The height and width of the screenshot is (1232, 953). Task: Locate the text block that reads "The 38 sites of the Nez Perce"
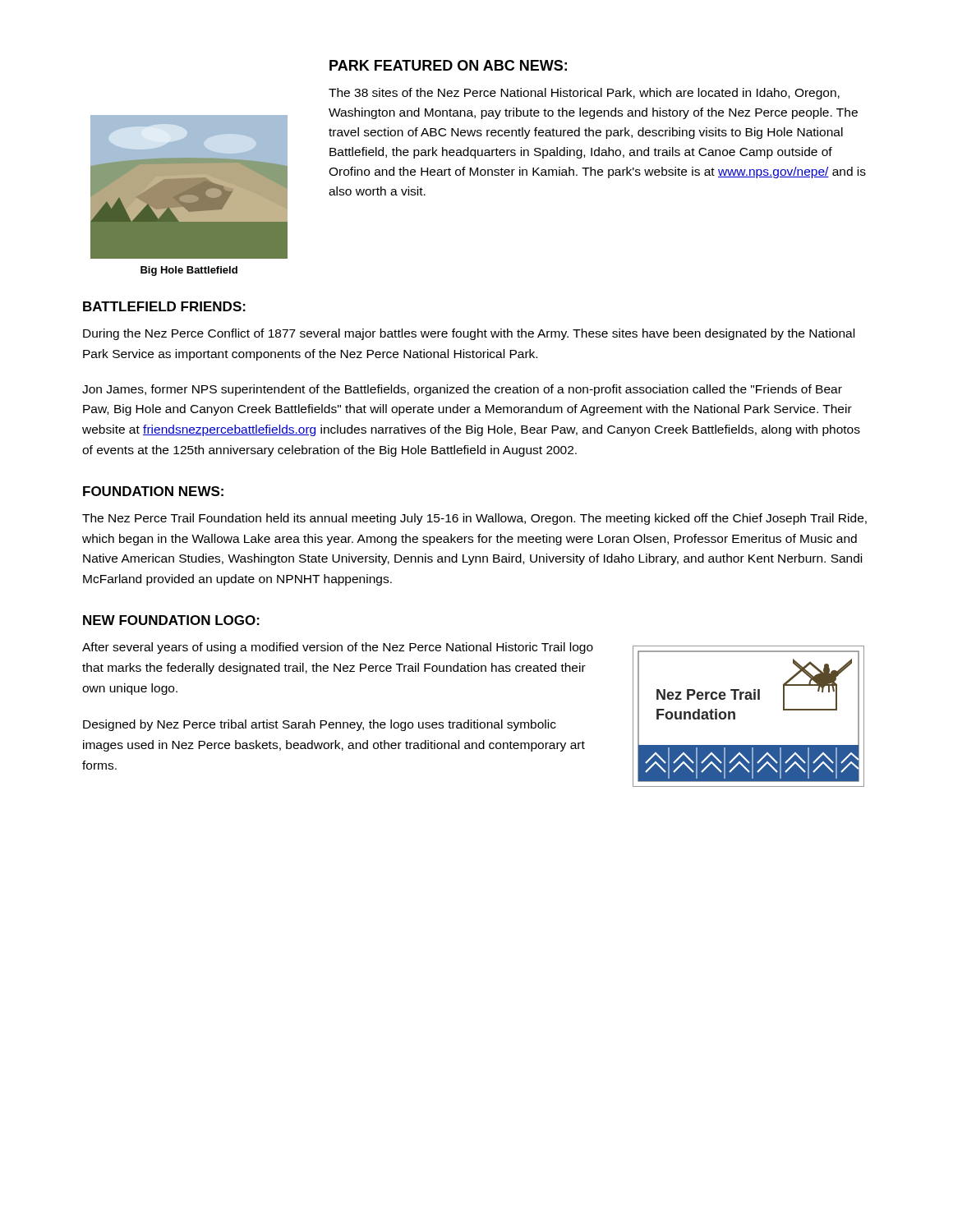[597, 142]
